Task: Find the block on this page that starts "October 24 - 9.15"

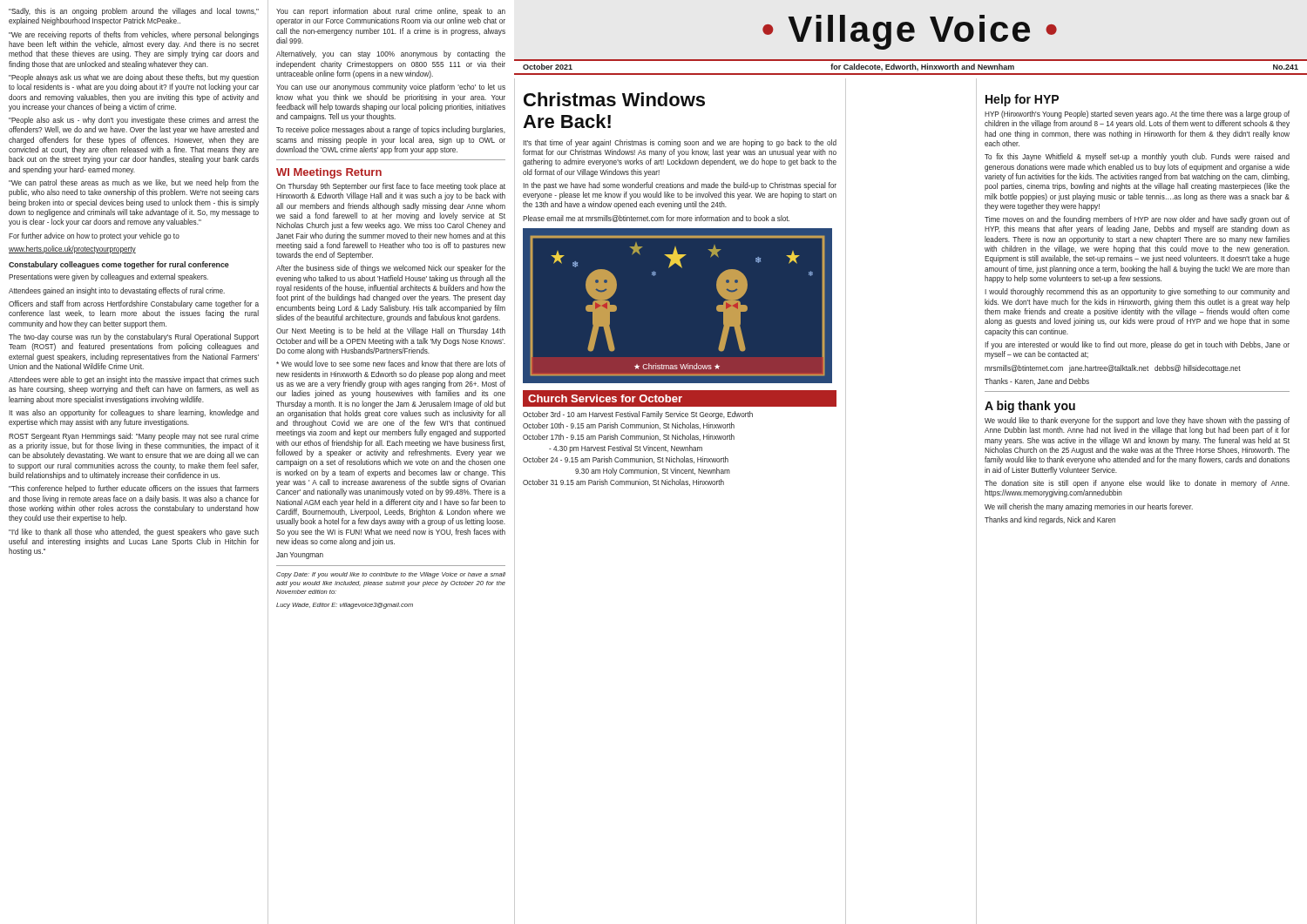Action: tap(680, 461)
